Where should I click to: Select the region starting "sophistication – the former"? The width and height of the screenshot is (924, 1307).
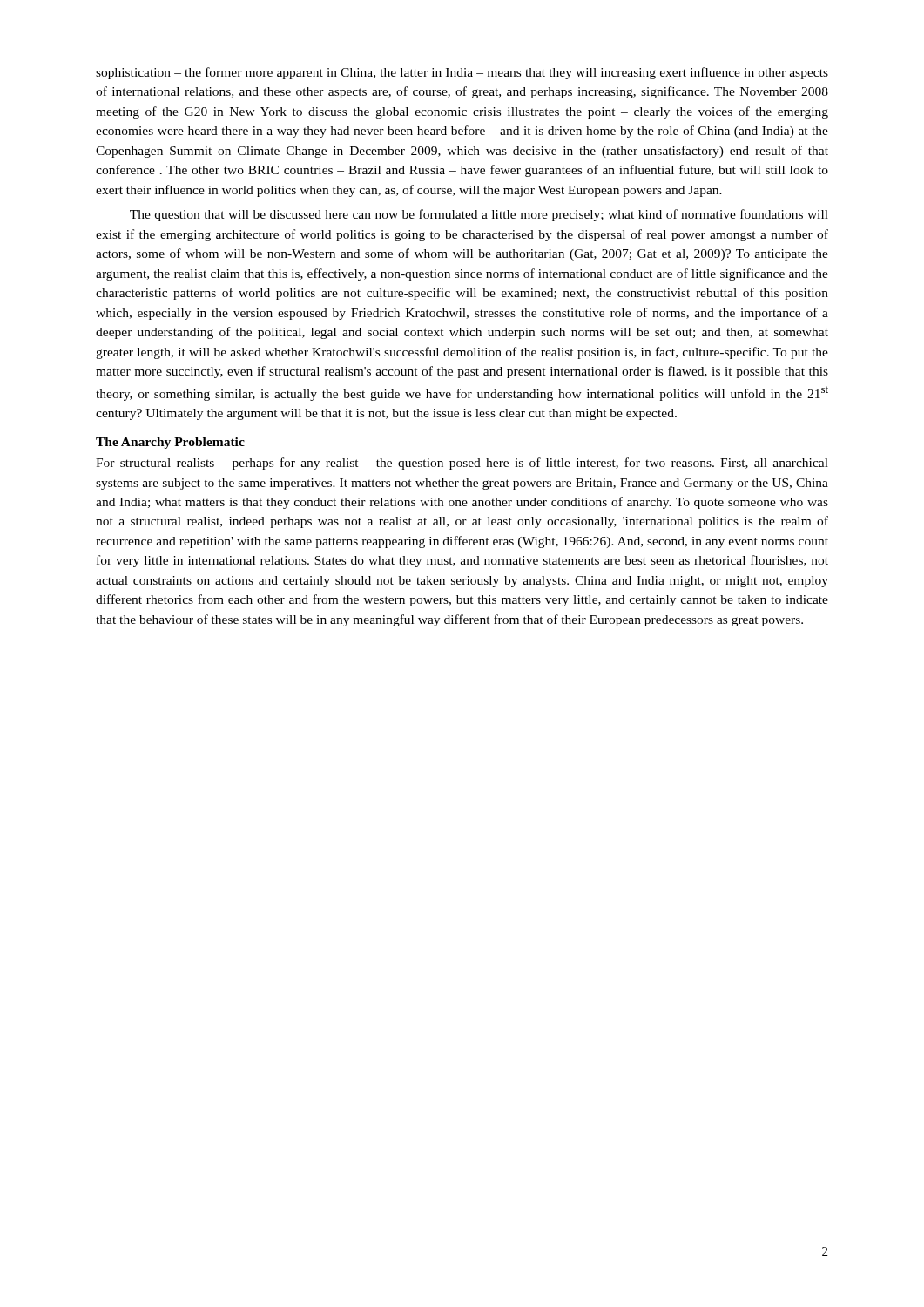[462, 131]
